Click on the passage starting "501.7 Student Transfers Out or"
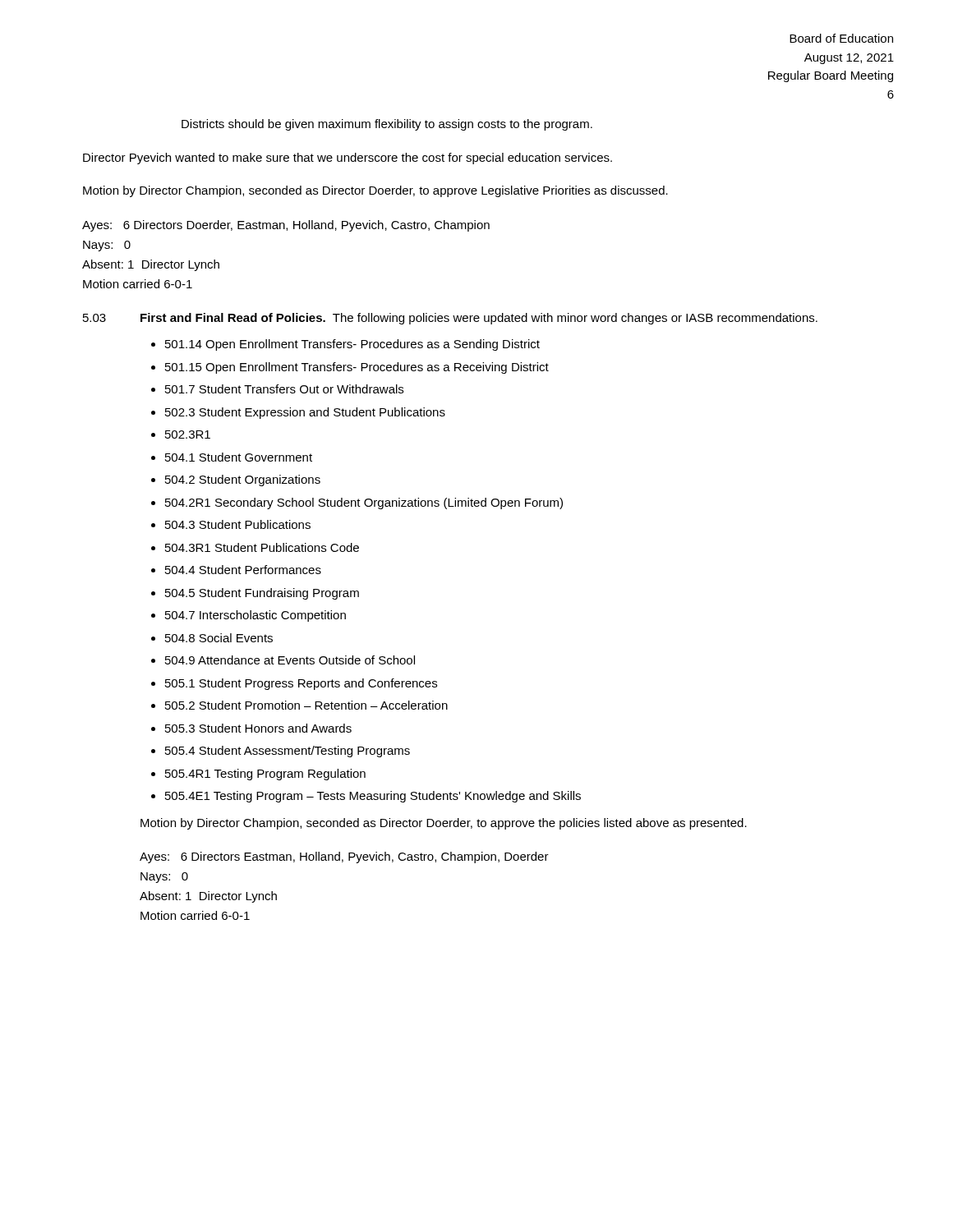The image size is (953, 1232). [x=284, y=389]
